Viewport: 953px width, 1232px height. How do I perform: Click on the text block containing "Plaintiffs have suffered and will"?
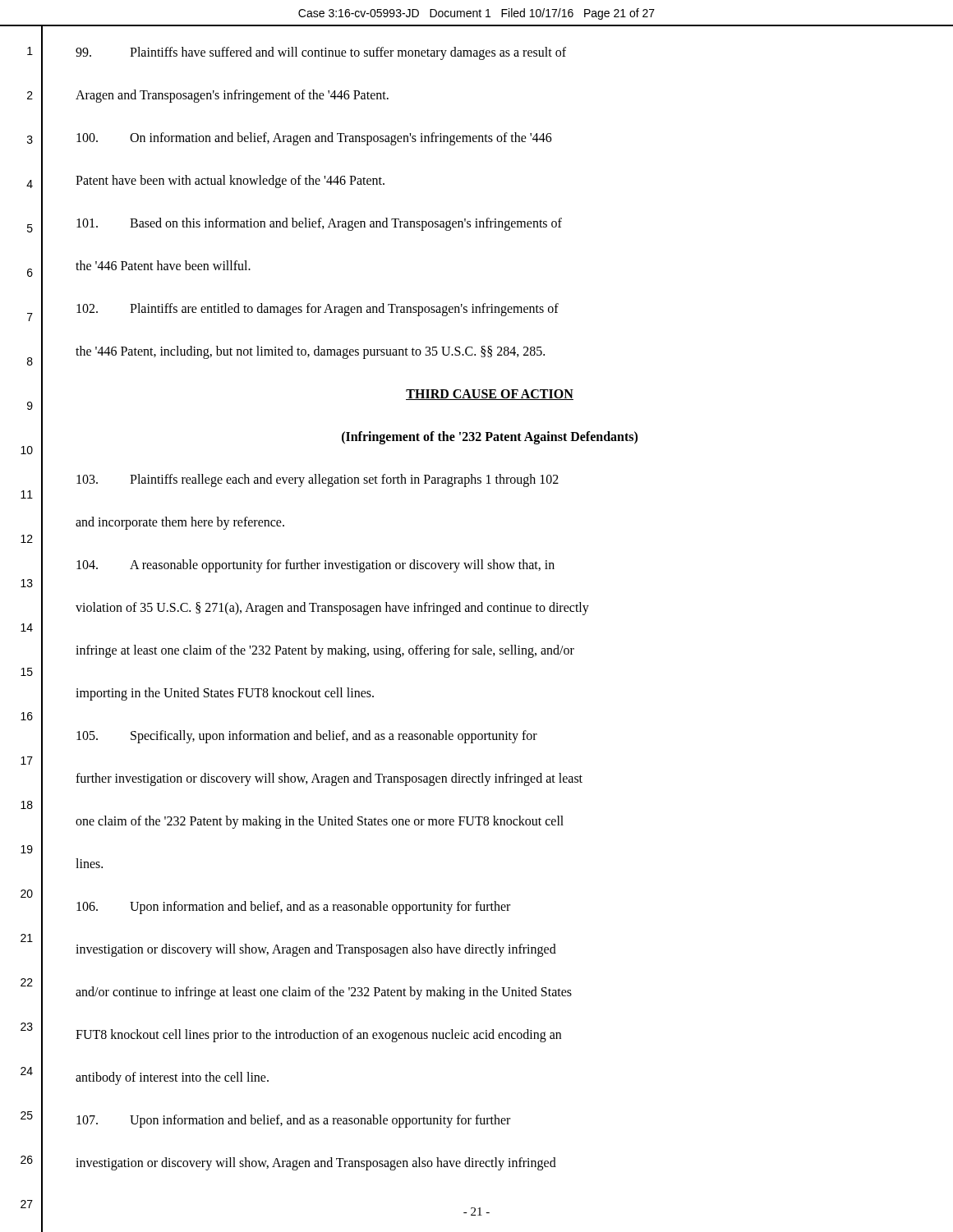coord(321,53)
